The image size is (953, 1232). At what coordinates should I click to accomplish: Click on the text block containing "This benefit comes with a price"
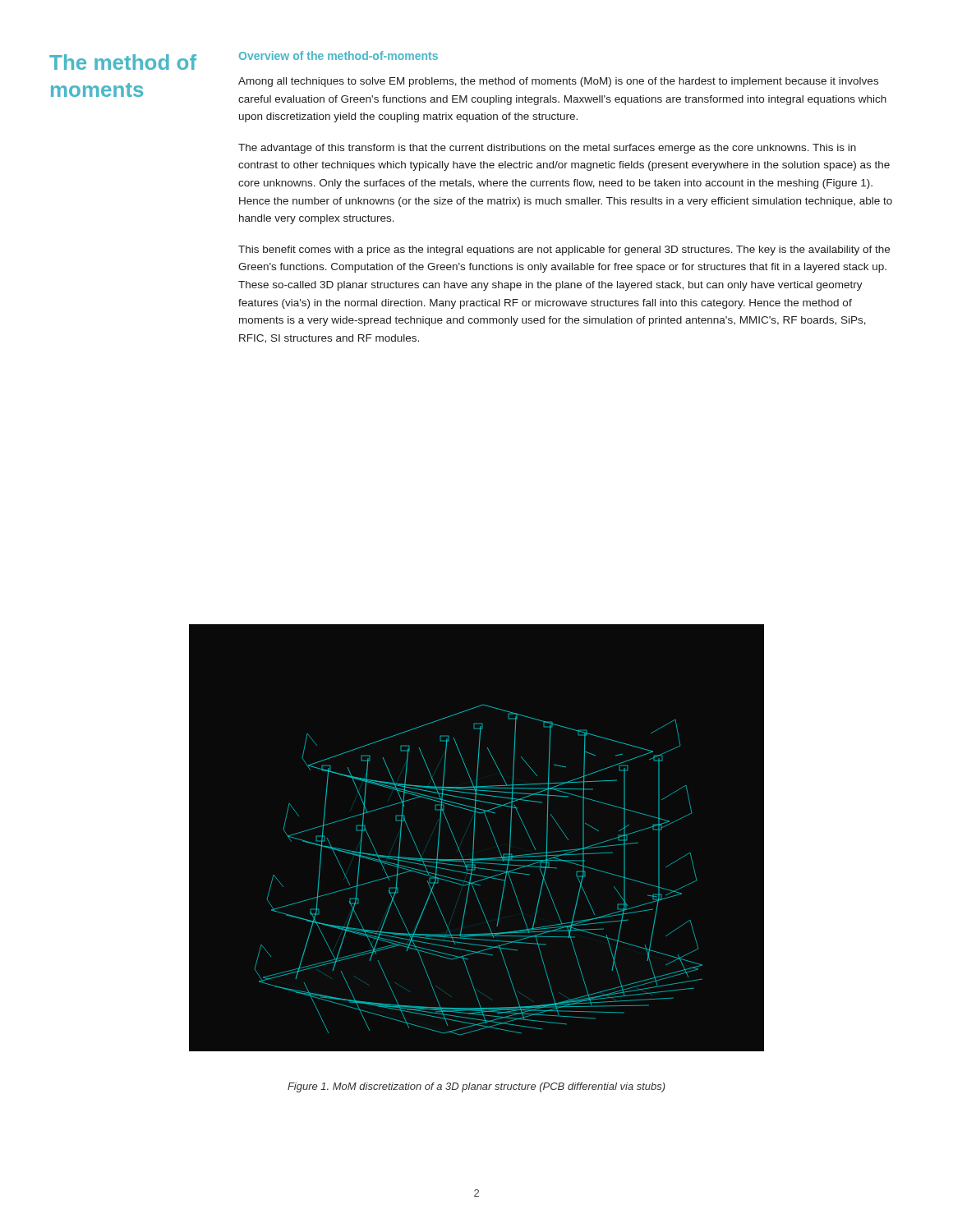(x=564, y=293)
